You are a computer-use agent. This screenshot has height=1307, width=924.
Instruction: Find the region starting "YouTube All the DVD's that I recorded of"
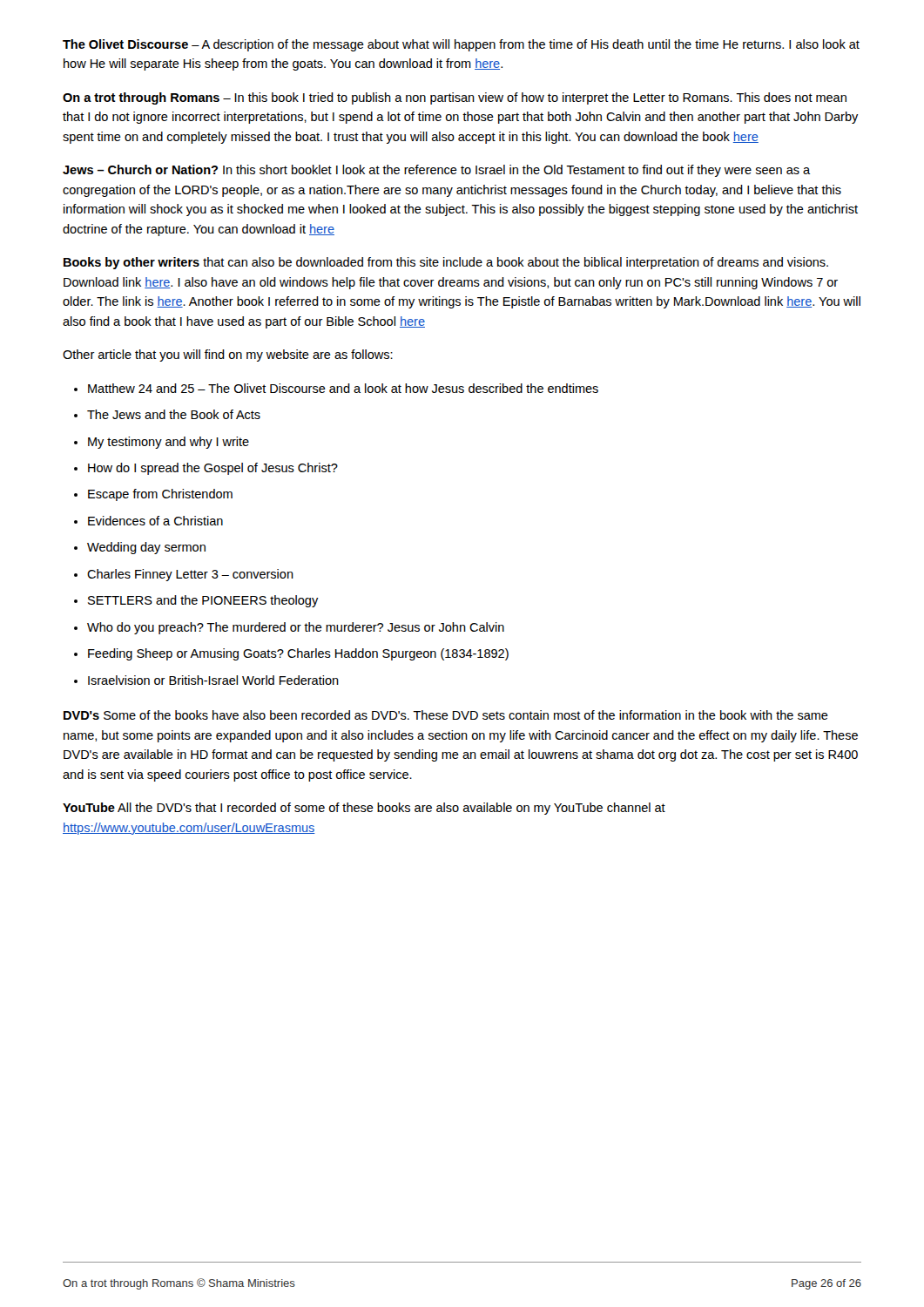[x=364, y=818]
